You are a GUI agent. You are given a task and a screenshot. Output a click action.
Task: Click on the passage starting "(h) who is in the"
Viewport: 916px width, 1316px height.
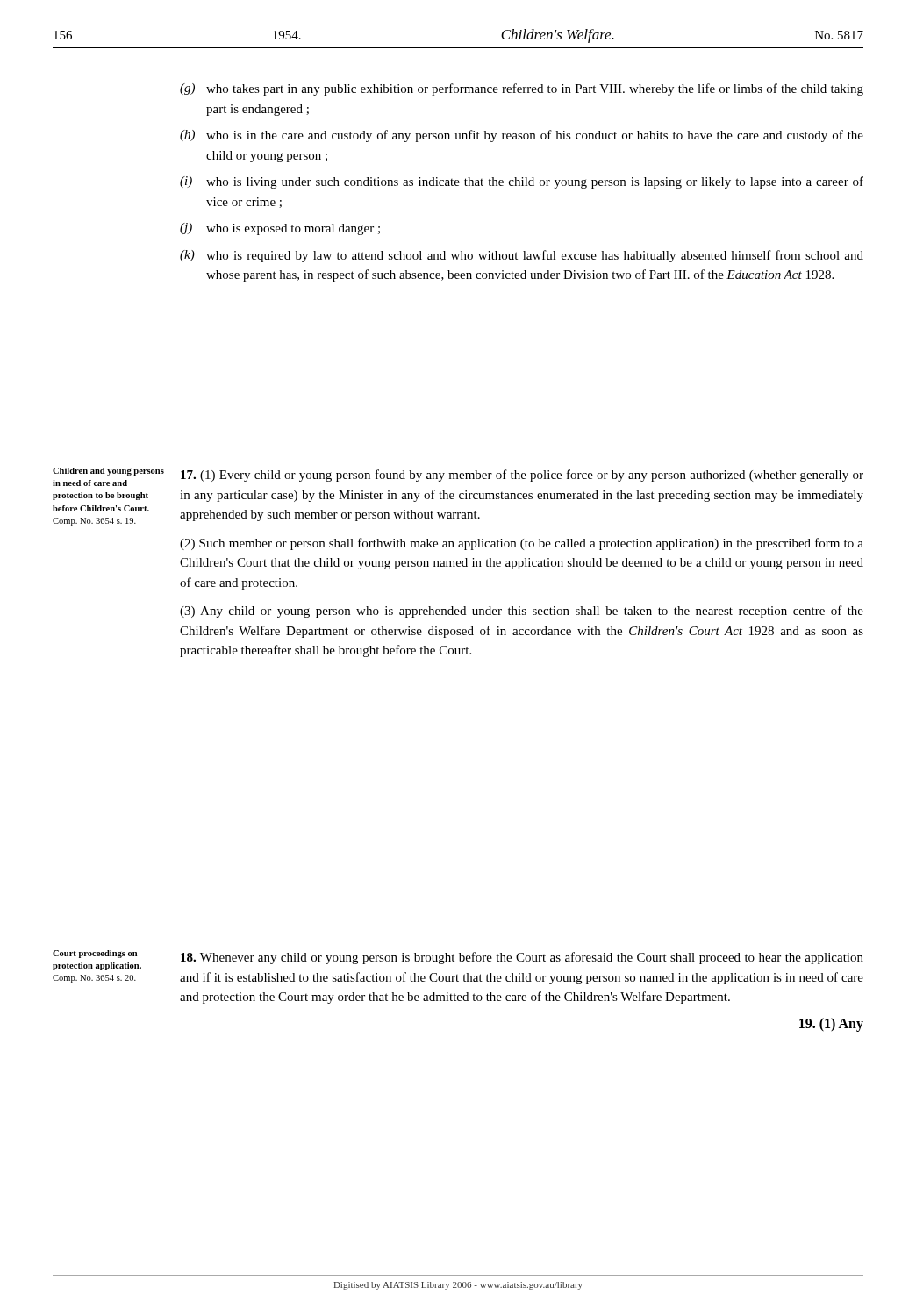[522, 145]
